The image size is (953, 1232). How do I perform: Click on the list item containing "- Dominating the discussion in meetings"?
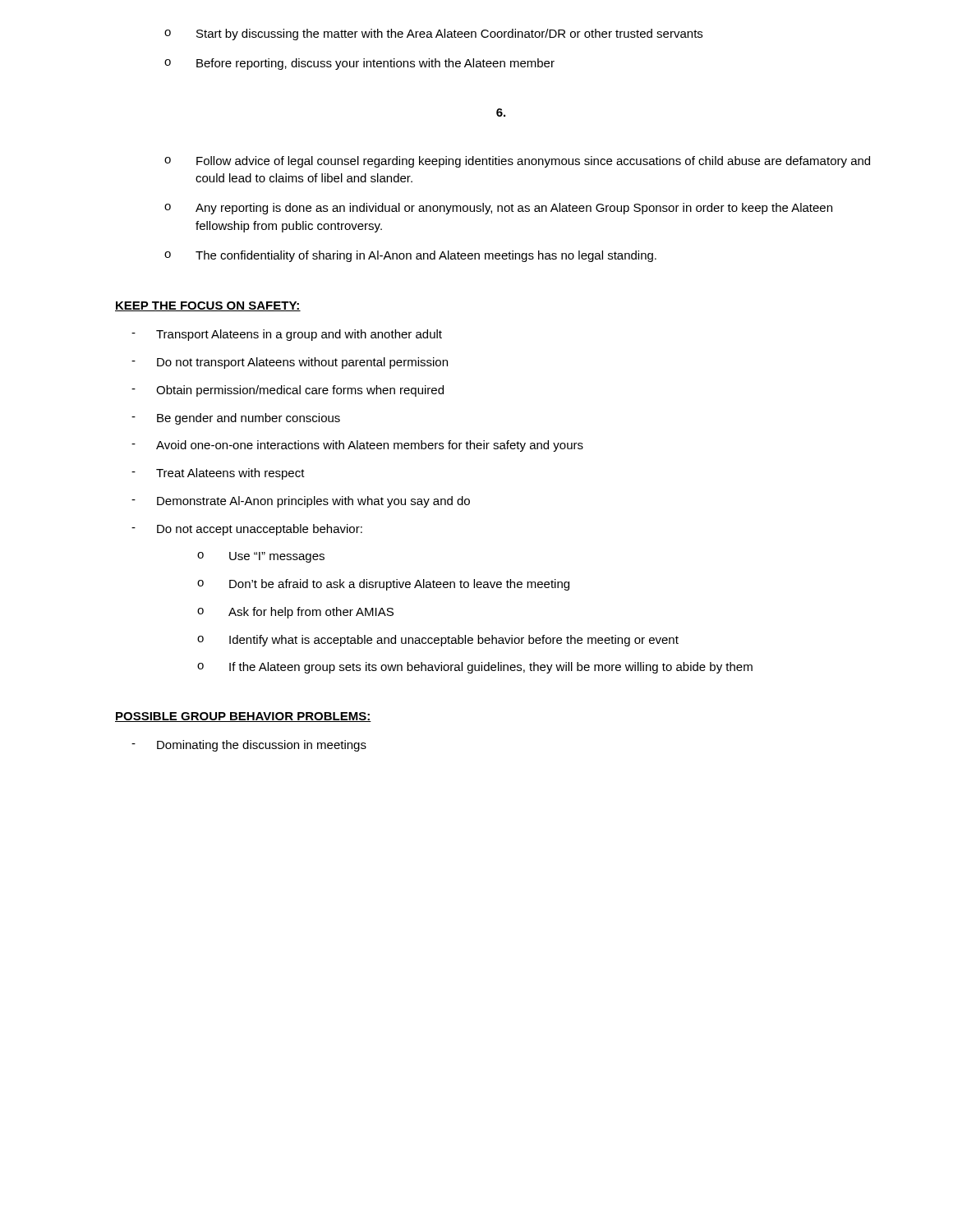pos(249,746)
